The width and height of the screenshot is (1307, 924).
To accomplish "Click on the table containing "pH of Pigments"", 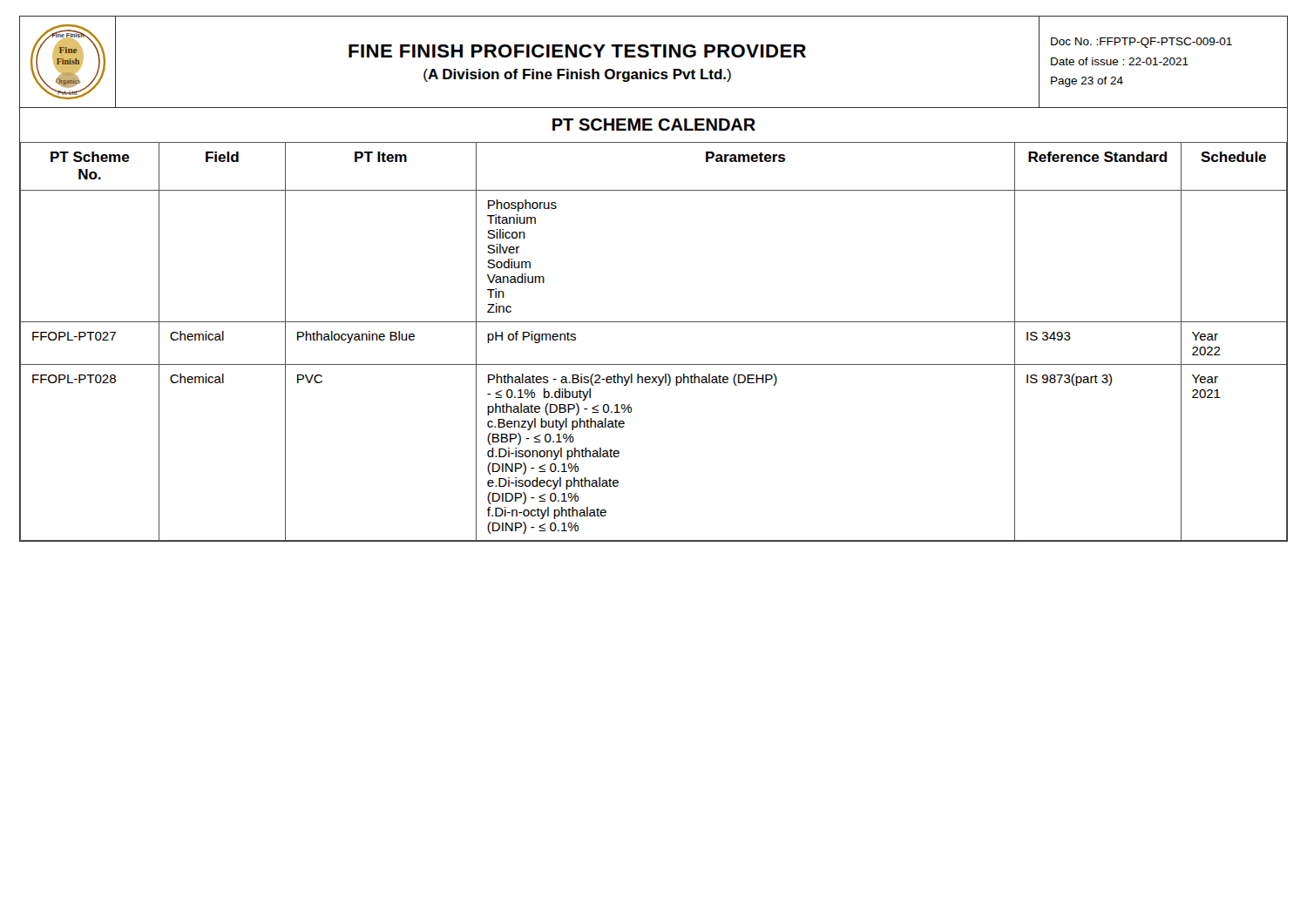I will click(654, 342).
